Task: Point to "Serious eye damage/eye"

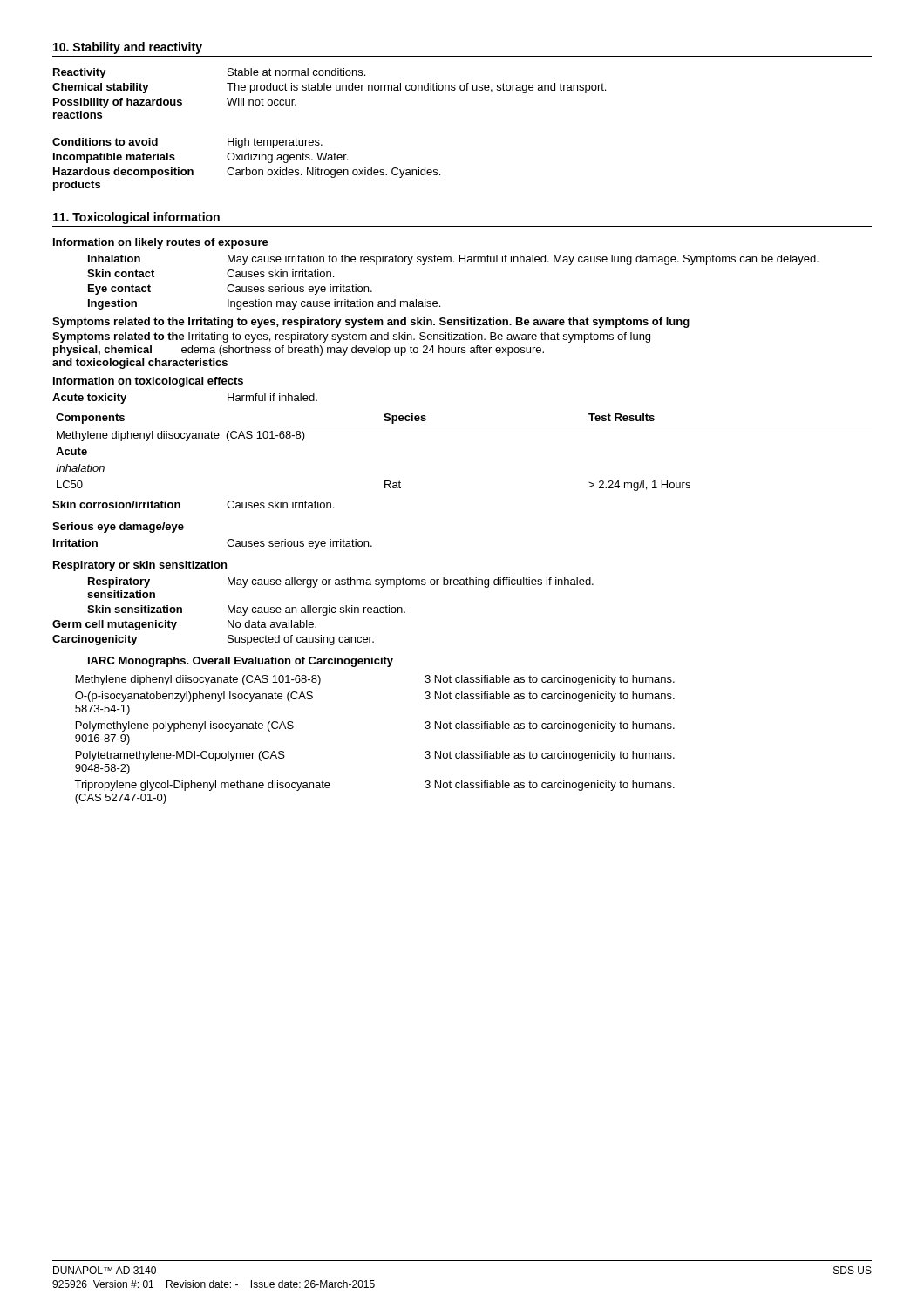Action: [118, 526]
